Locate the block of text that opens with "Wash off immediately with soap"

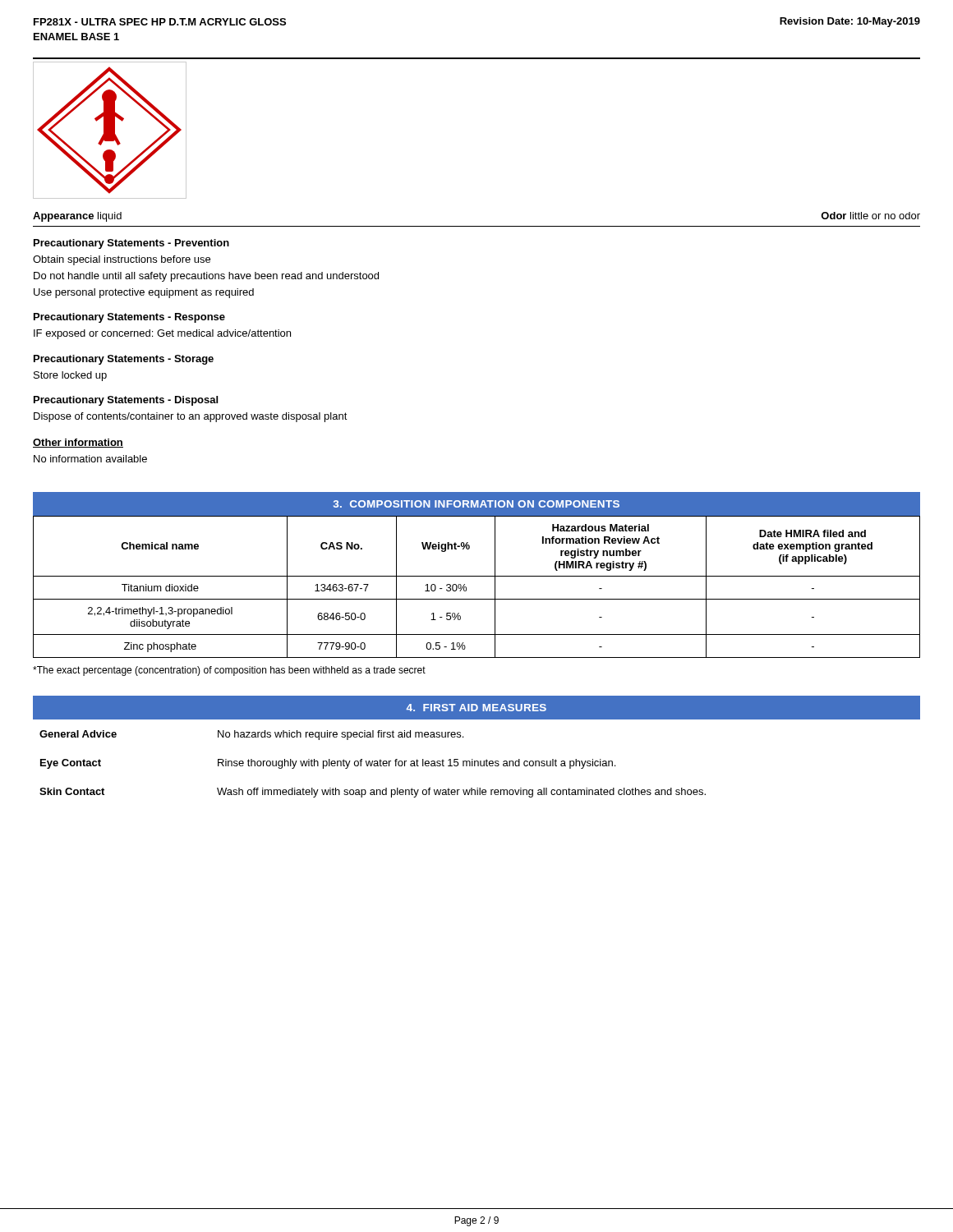click(x=462, y=791)
